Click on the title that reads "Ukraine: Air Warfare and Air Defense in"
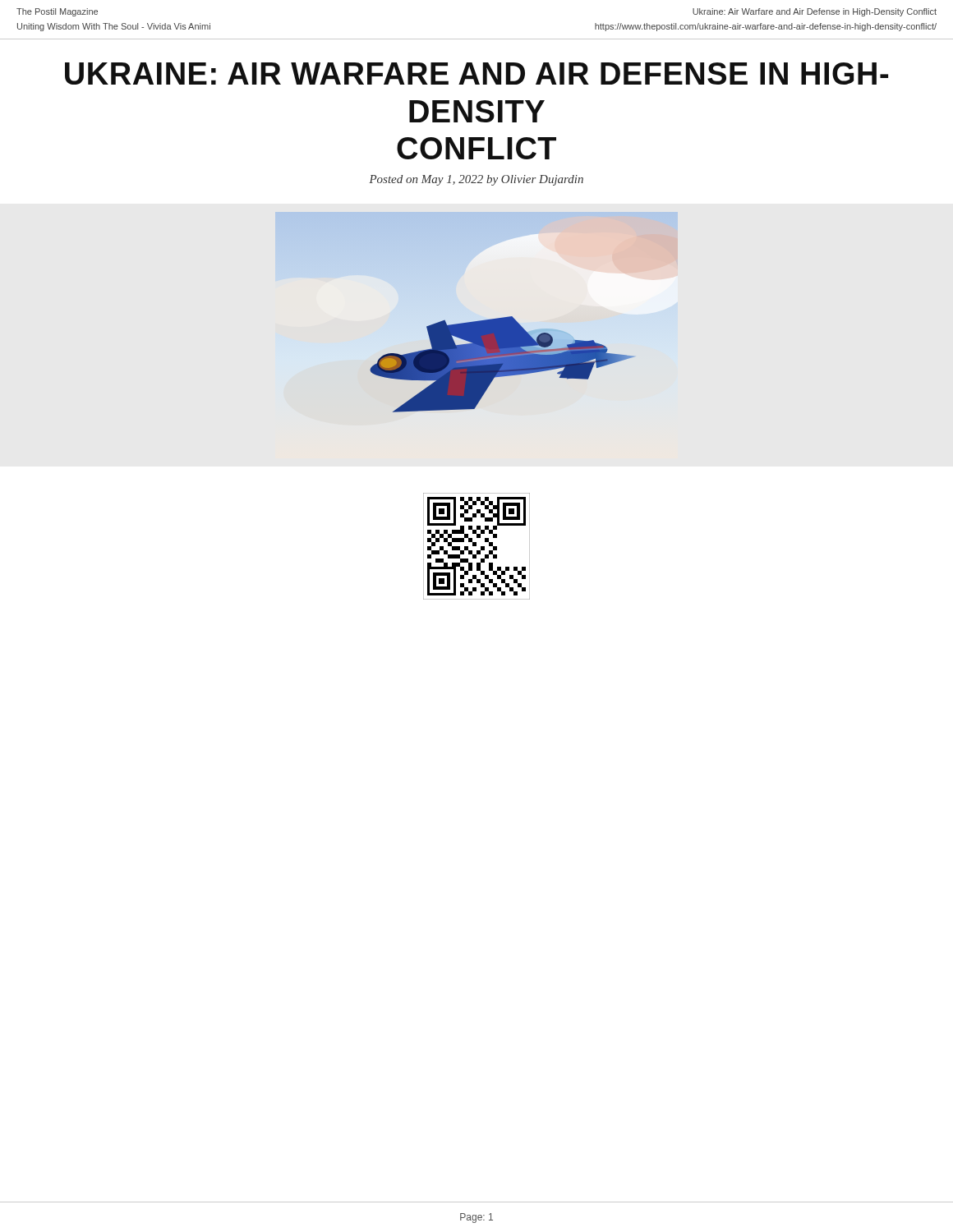The image size is (953, 1232). point(476,112)
